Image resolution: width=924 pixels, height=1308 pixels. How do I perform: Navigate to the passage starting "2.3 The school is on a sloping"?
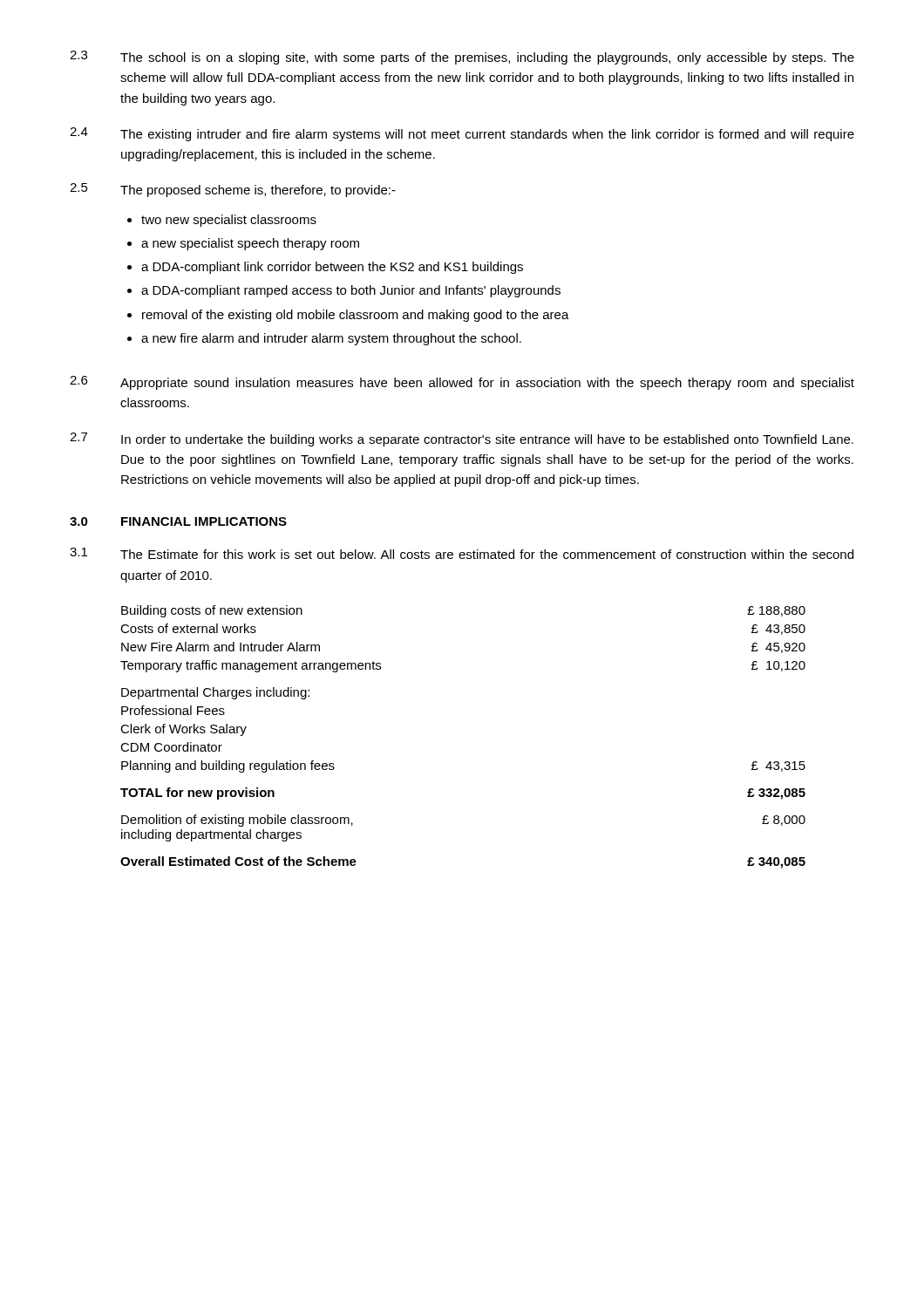pos(462,77)
